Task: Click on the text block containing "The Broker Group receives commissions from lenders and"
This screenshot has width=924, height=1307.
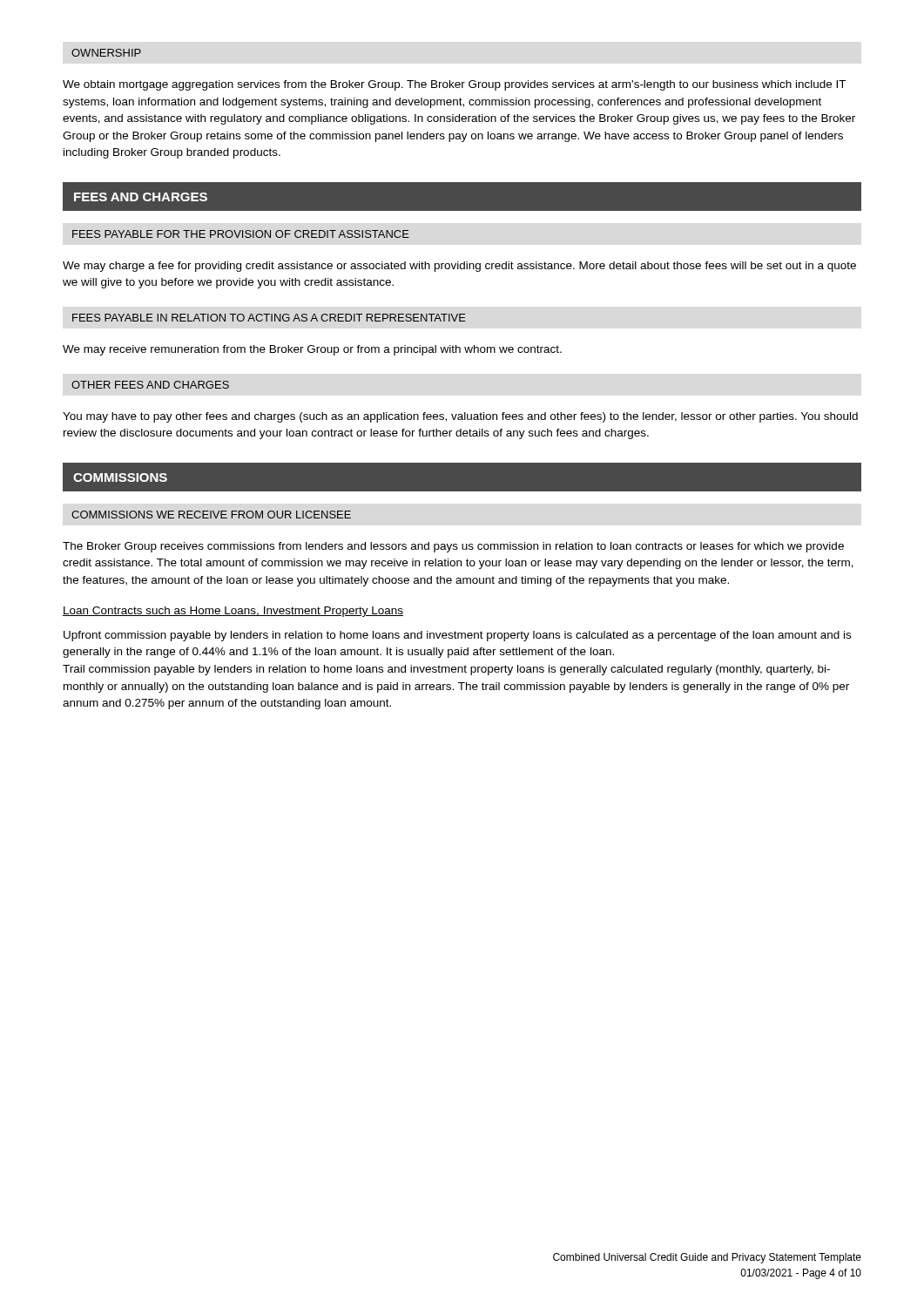Action: (x=458, y=563)
